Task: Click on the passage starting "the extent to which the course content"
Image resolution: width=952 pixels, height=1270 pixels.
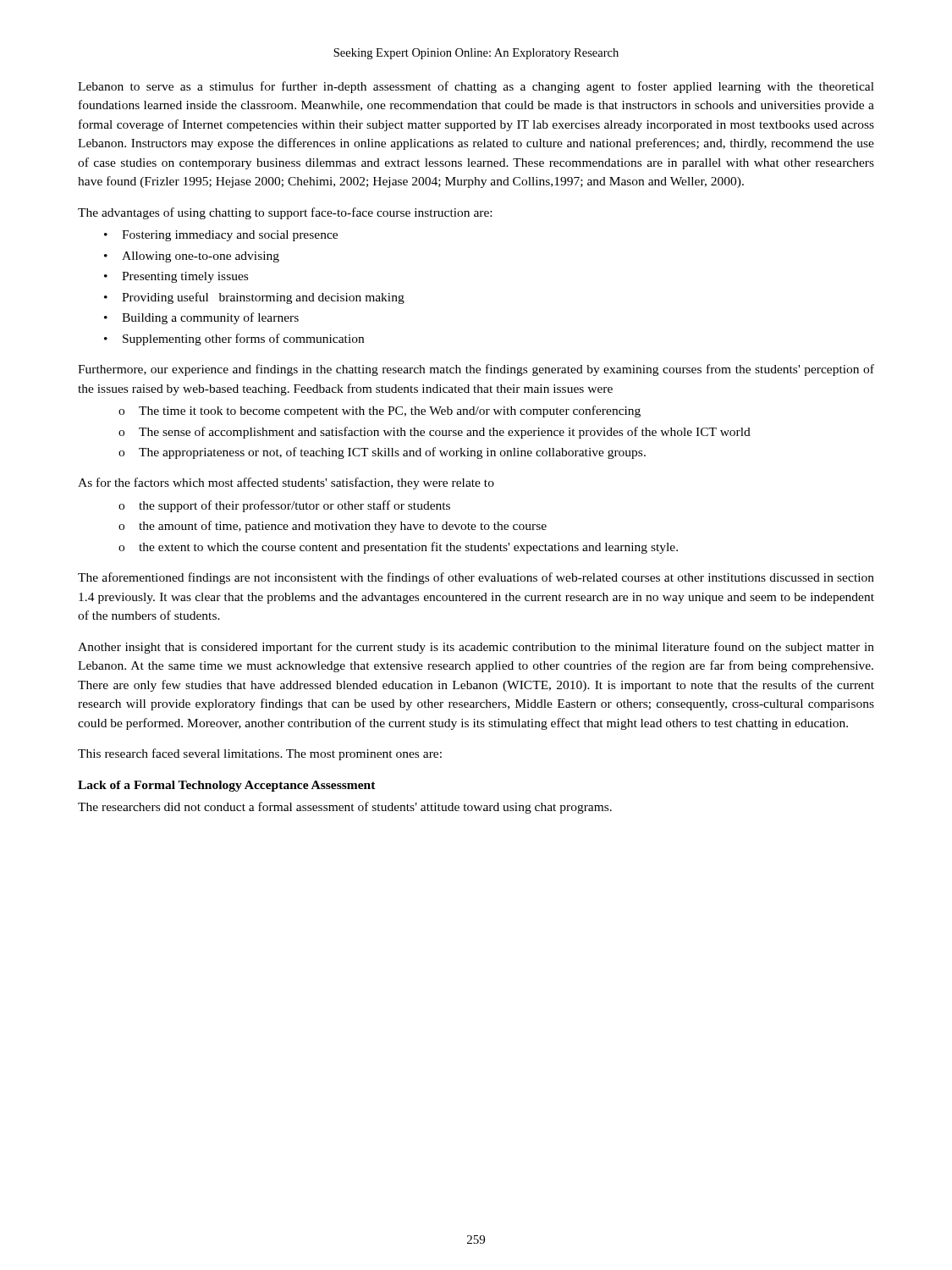Action: pyautogui.click(x=409, y=546)
